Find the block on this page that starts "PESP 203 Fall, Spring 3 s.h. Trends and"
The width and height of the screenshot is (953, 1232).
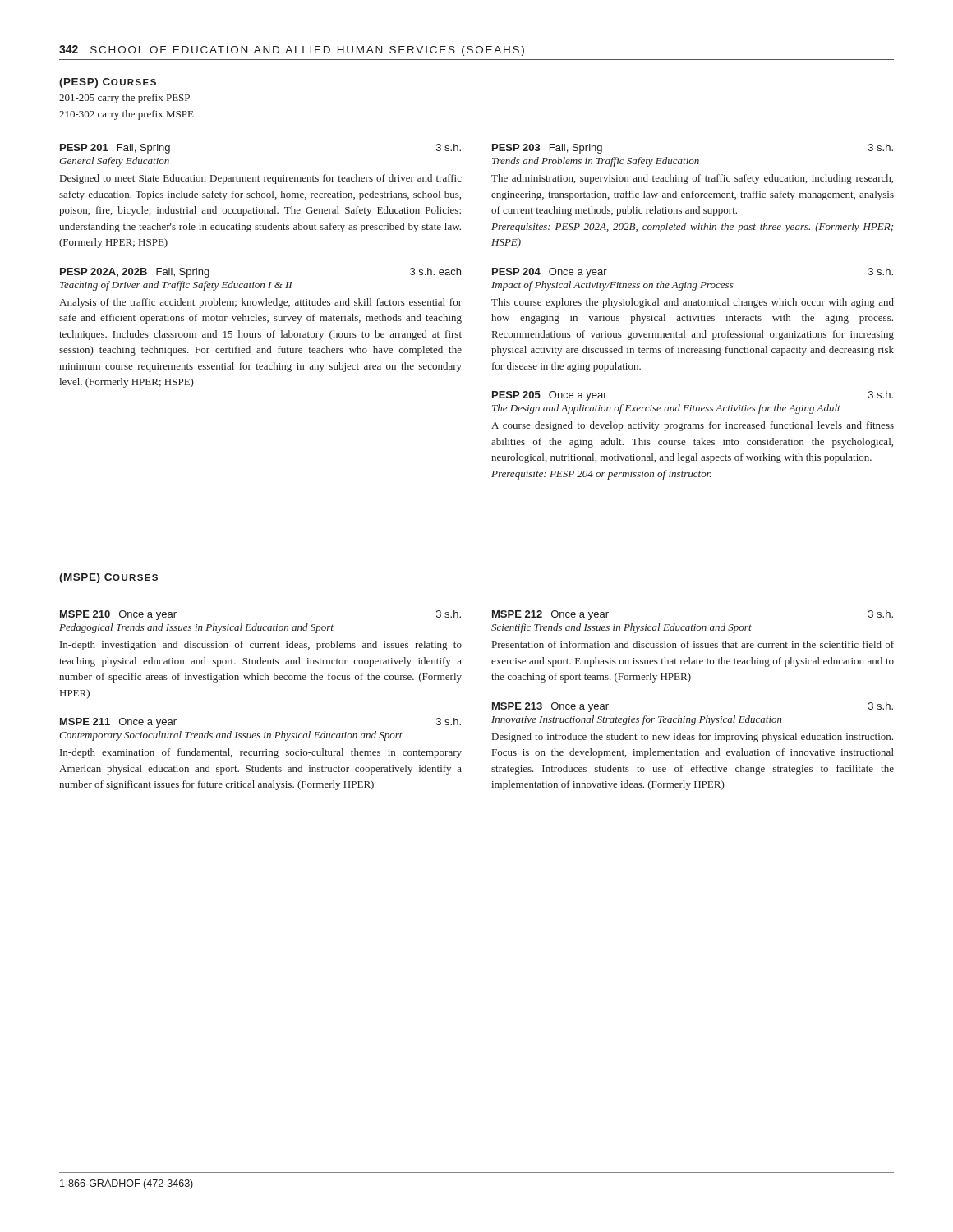pos(693,196)
